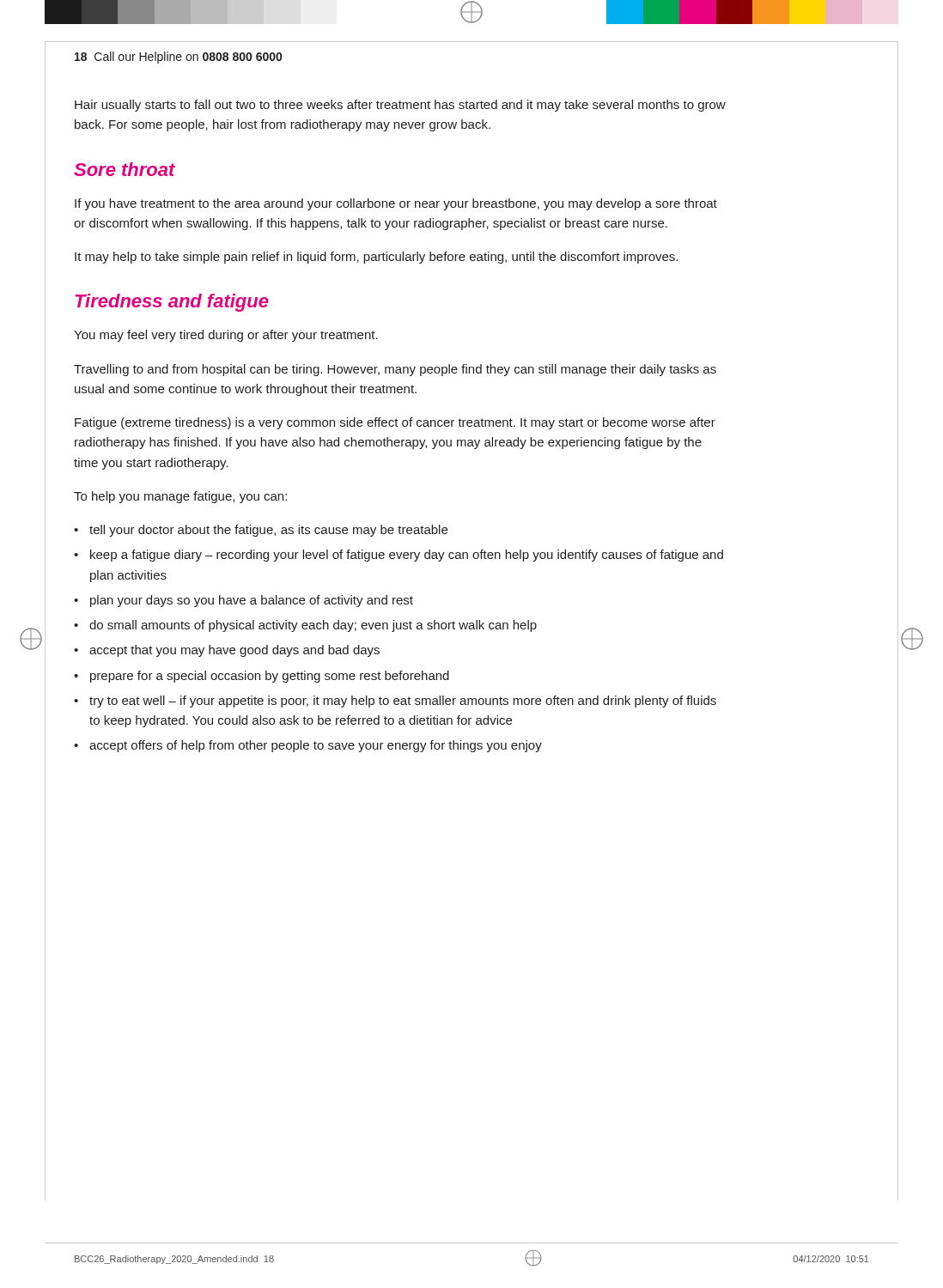Select the block starting "try to eat well – if your appetite"
Image resolution: width=943 pixels, height=1288 pixels.
pos(403,710)
